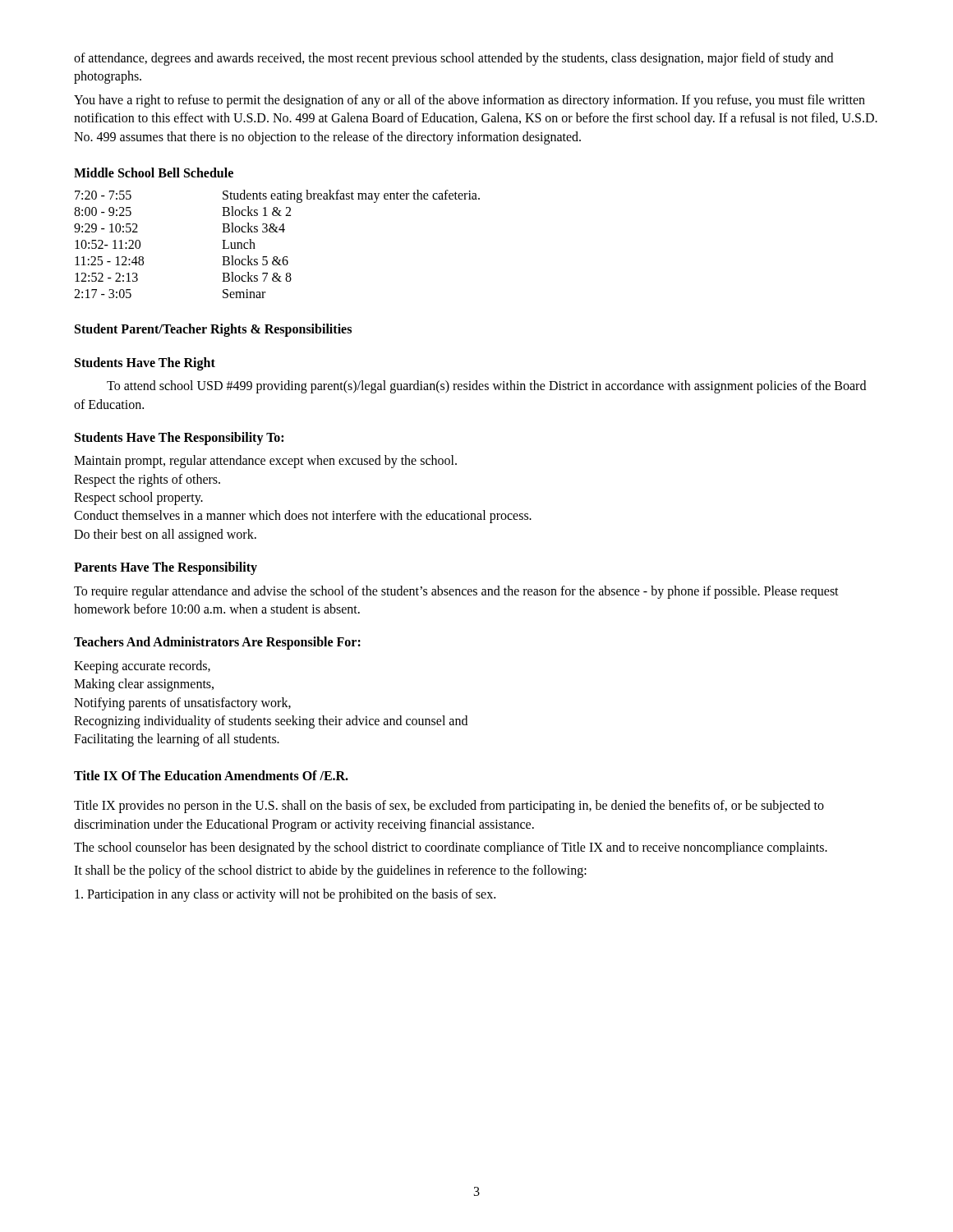Navigate to the text block starting "The school counselor"
Viewport: 953px width, 1232px height.
pos(451,847)
